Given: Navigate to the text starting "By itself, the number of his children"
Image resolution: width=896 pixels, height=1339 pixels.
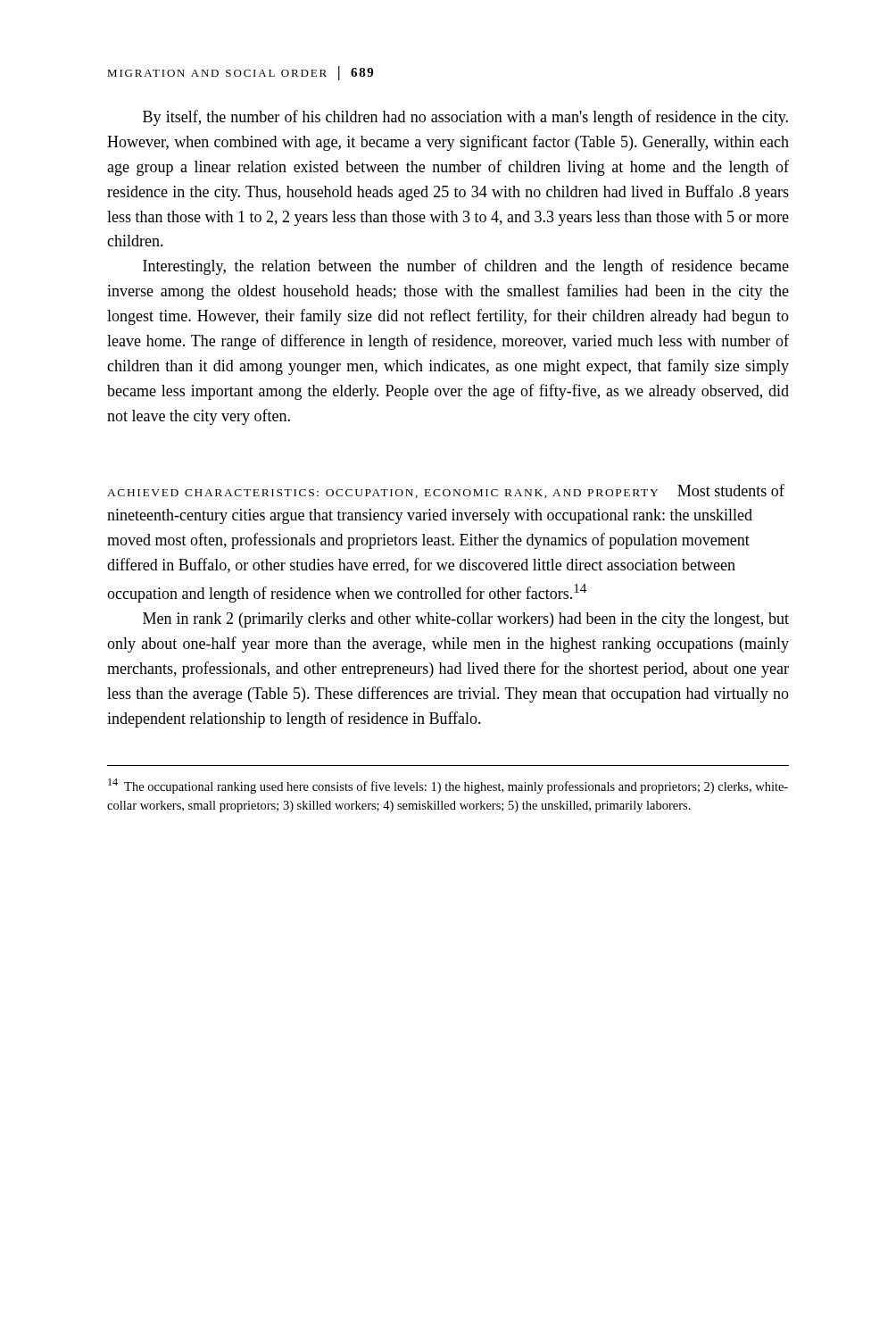Looking at the screenshot, I should (448, 180).
